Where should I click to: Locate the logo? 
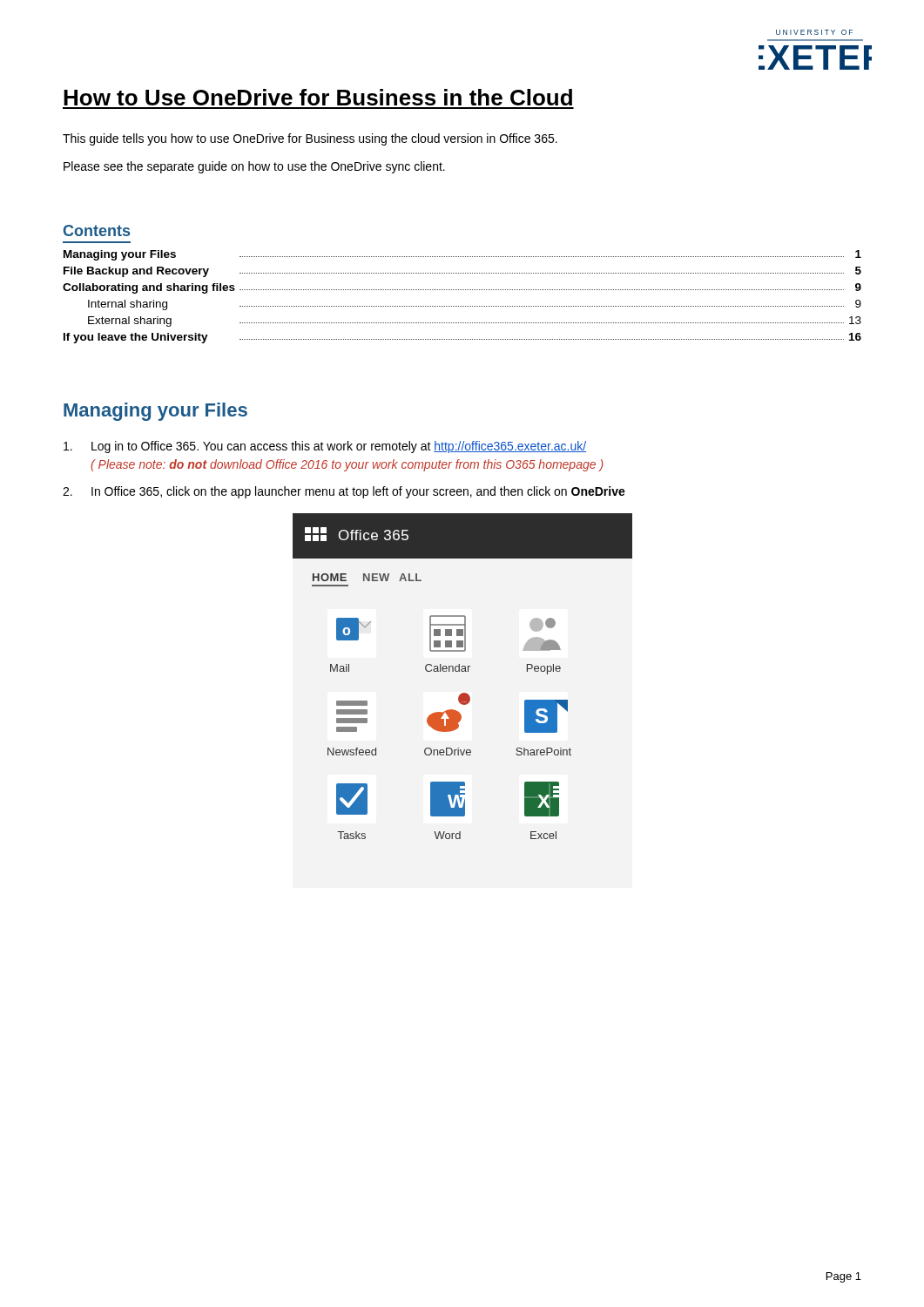click(815, 56)
